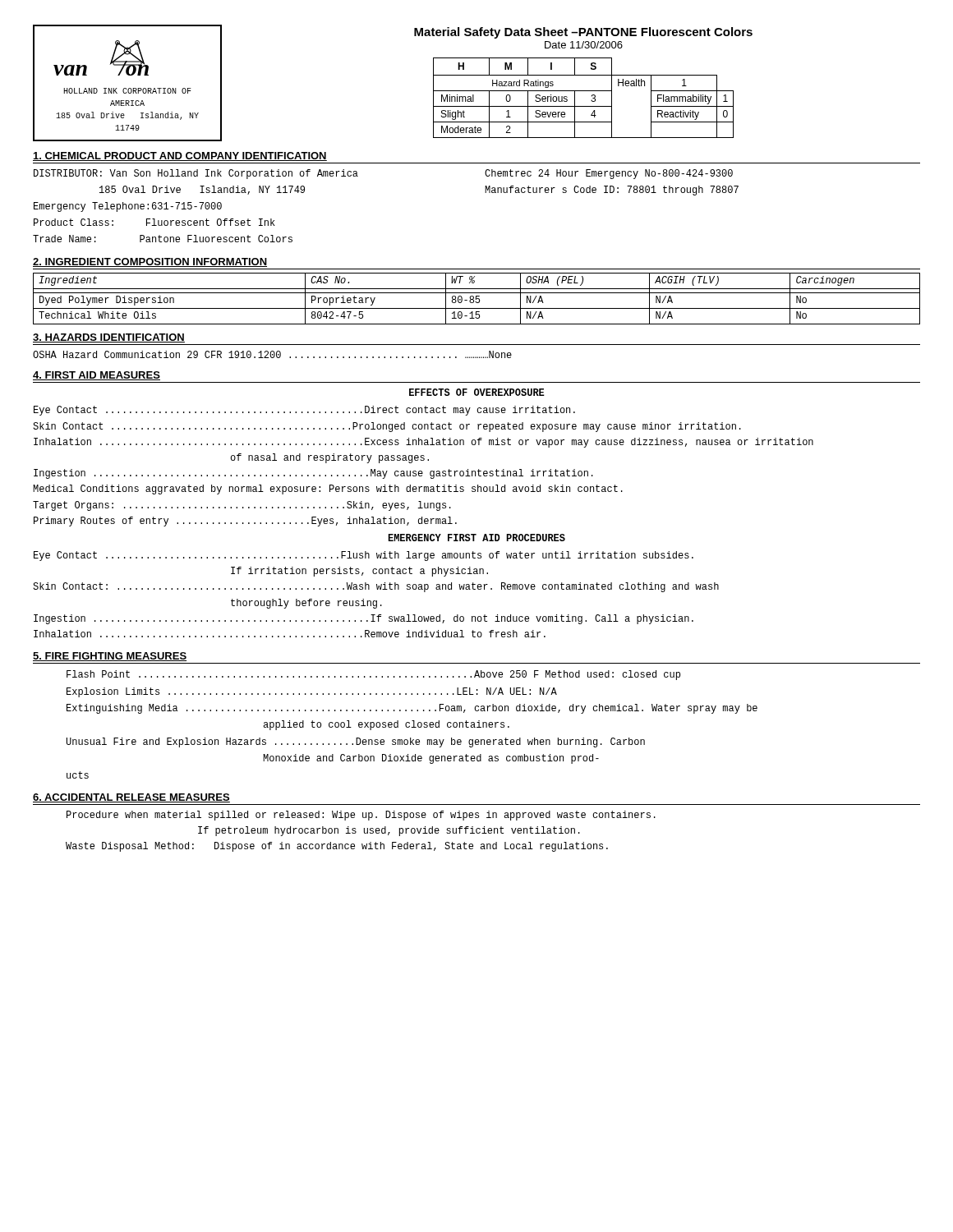Screen dimensions: 1232x953
Task: Select the section header with the text "5. FIRE FIGHTING MEASURES"
Action: point(110,656)
